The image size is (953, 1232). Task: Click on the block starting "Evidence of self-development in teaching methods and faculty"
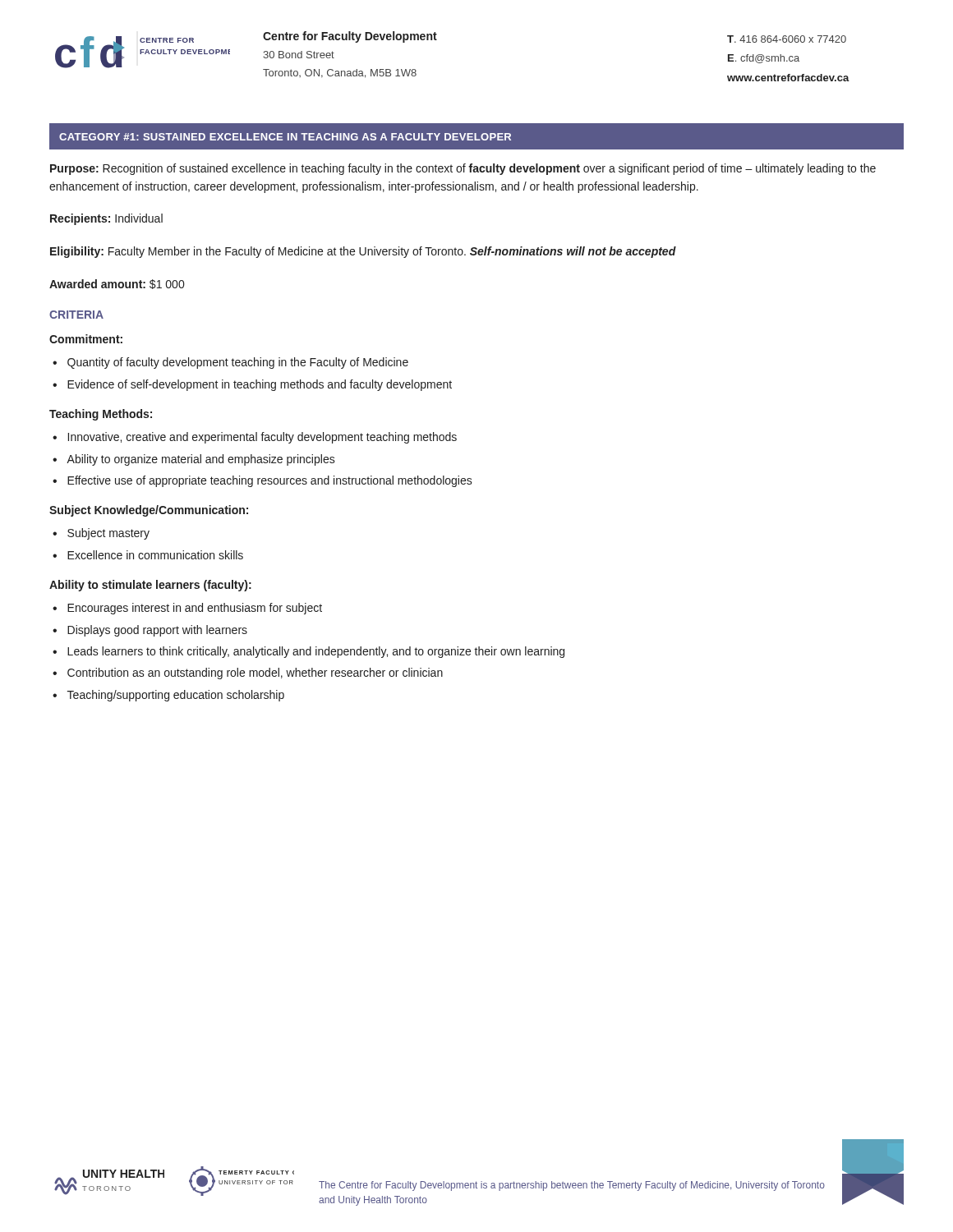click(x=260, y=384)
